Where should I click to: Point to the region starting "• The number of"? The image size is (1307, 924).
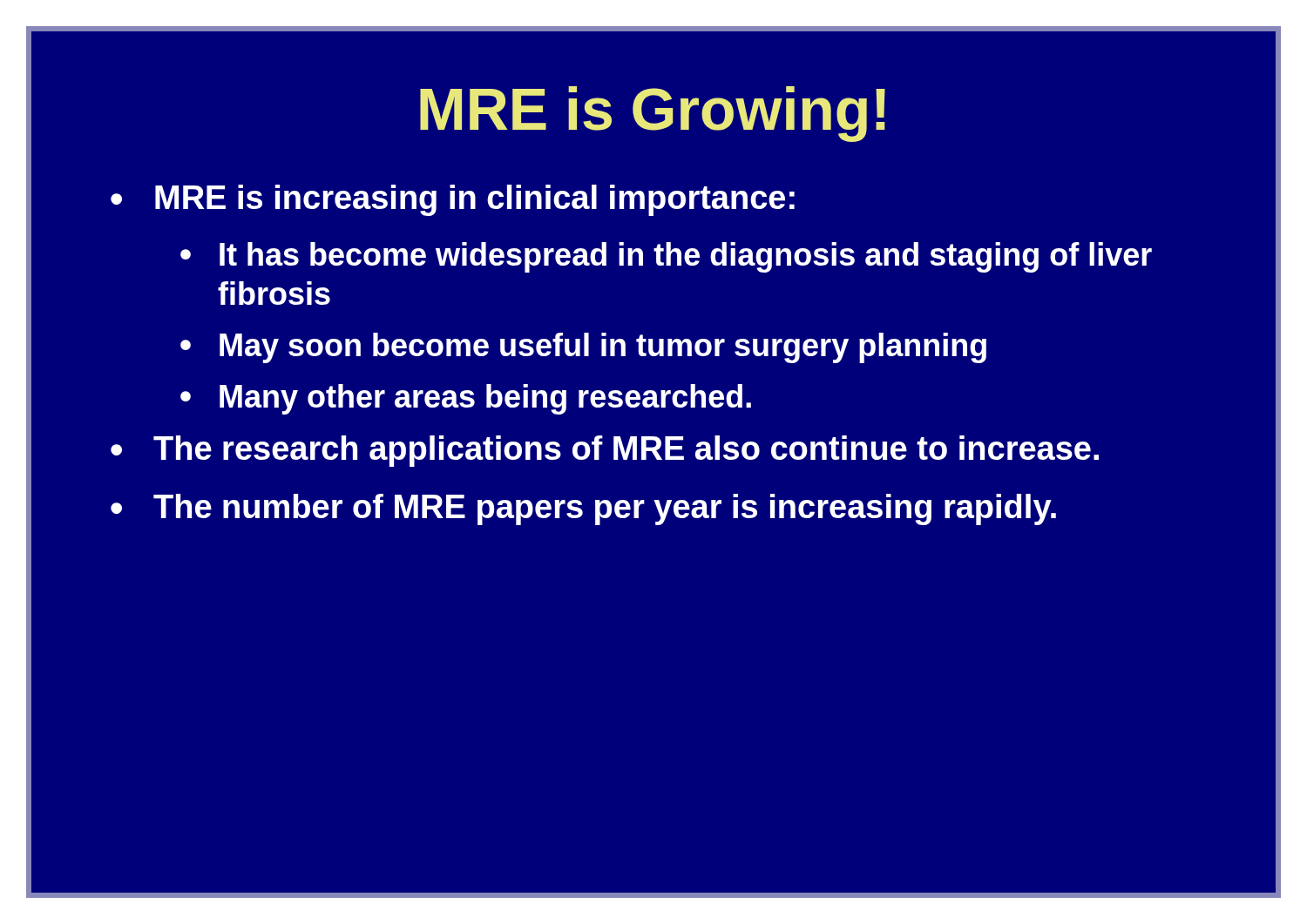pyautogui.click(x=584, y=508)
